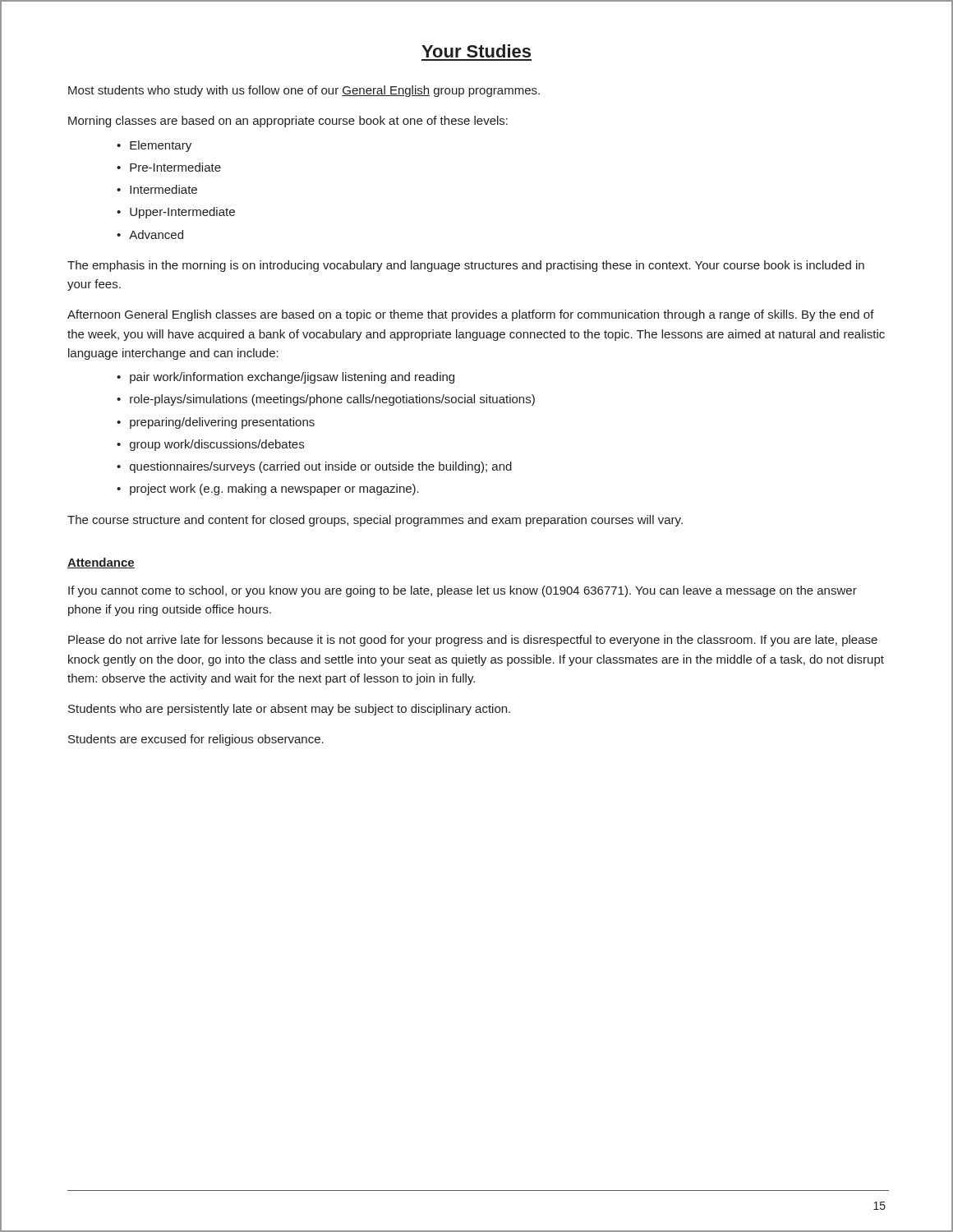This screenshot has height=1232, width=953.
Task: Where is the passage that starts "The course structure and content"?
Action: tap(375, 519)
